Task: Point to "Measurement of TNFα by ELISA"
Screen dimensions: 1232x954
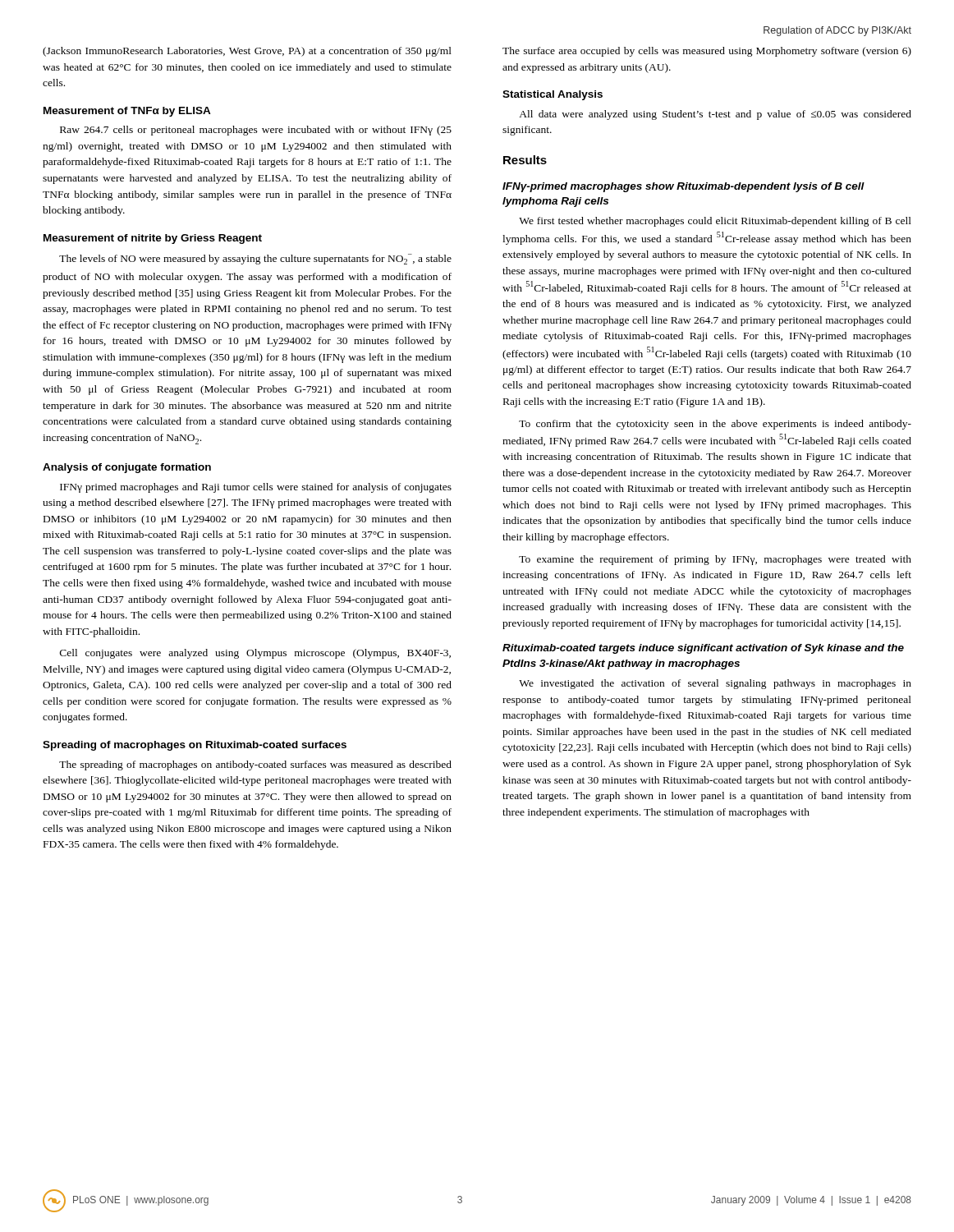Action: pos(127,110)
